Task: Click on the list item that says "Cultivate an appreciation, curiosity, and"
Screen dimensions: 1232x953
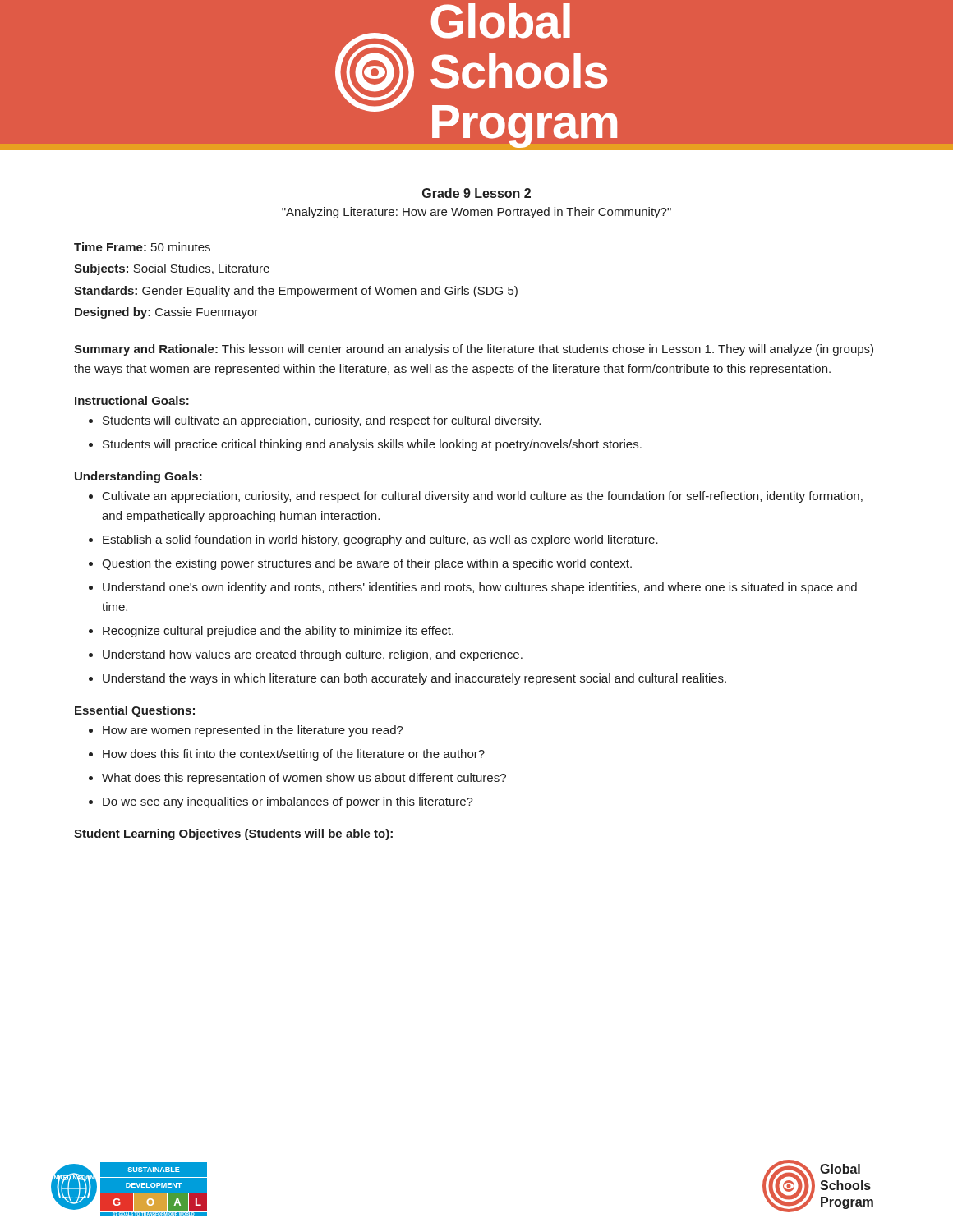Action: (483, 506)
